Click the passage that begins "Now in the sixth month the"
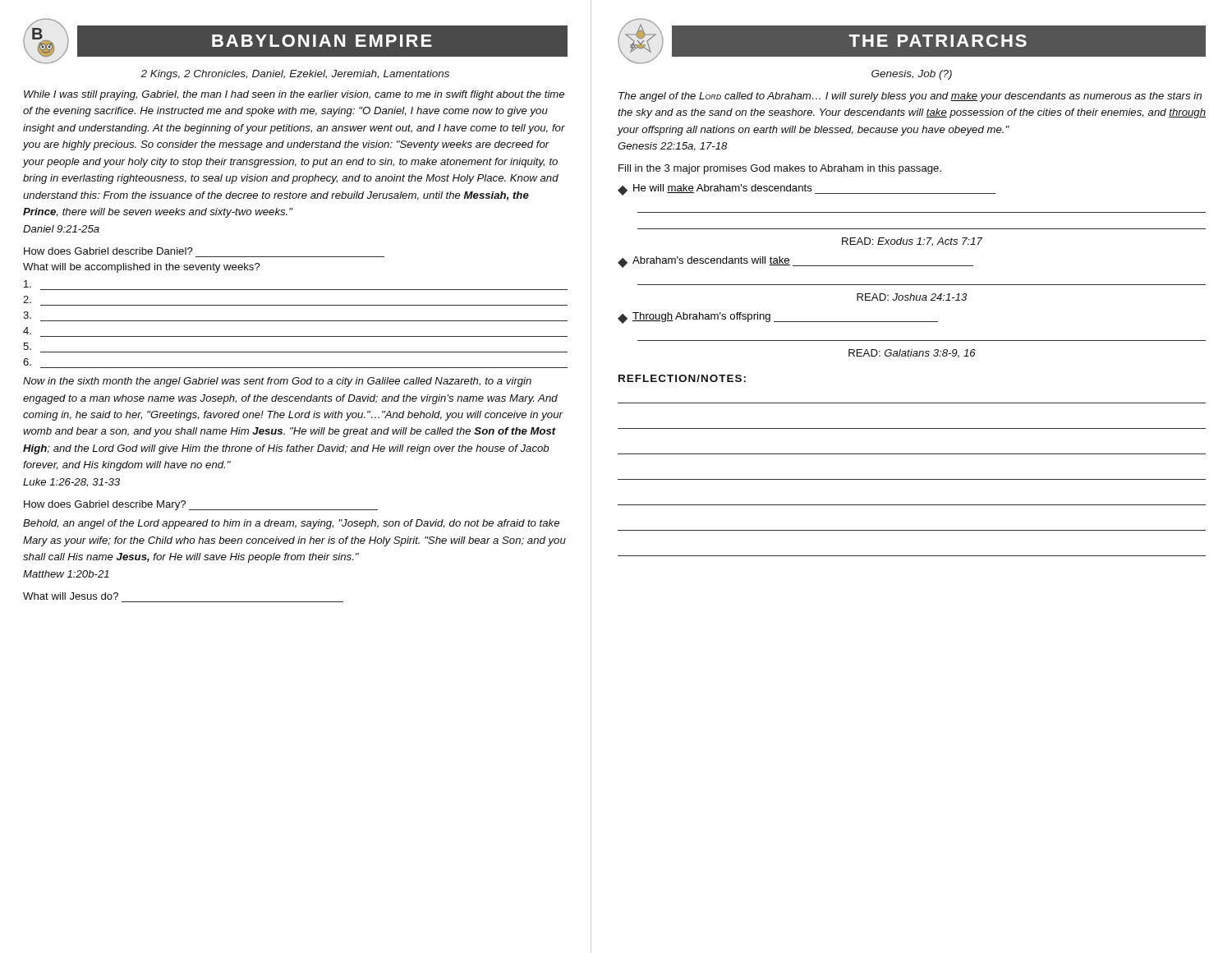 (x=293, y=431)
